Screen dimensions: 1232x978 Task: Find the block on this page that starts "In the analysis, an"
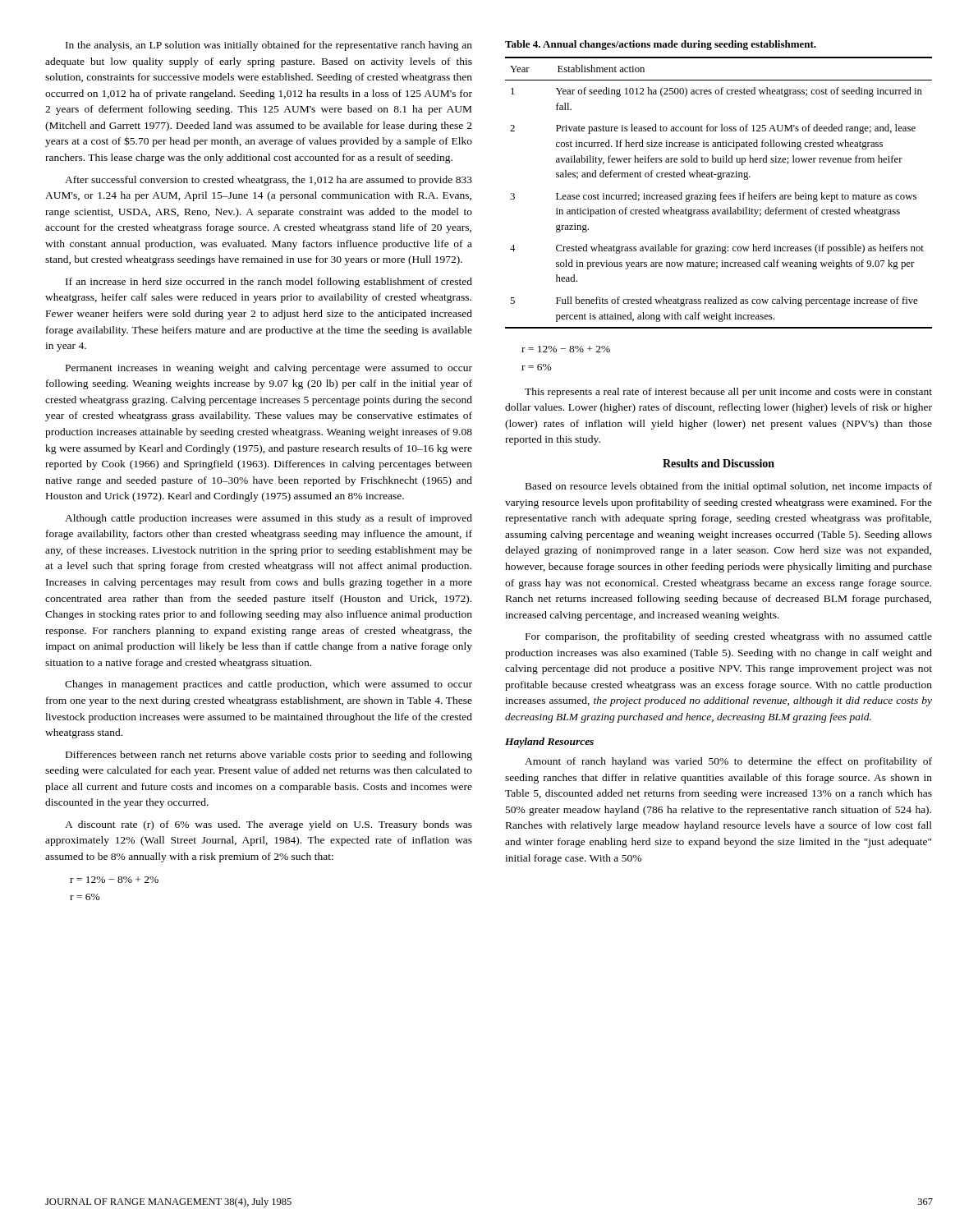259,101
